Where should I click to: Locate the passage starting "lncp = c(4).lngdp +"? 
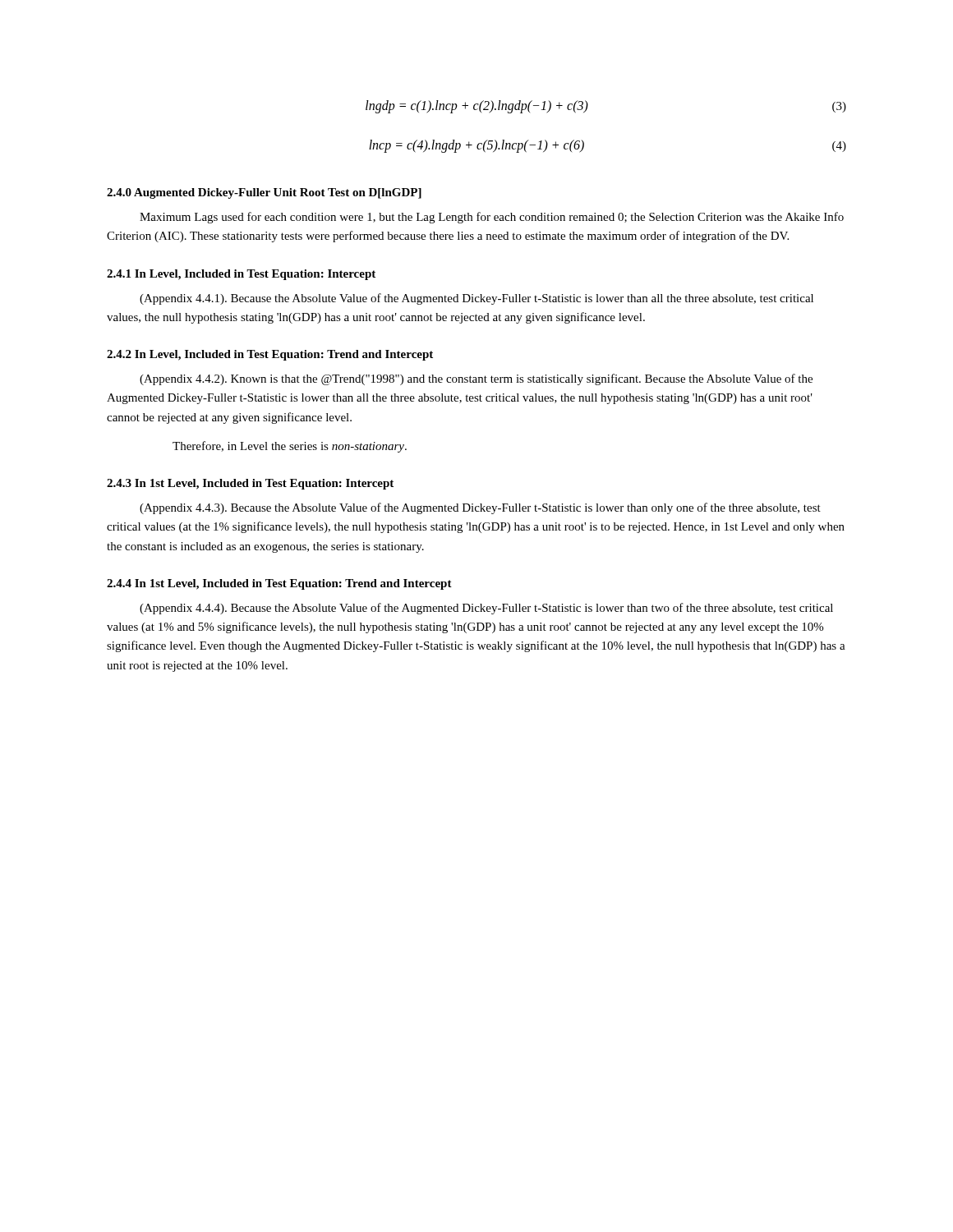pyautogui.click(x=479, y=145)
